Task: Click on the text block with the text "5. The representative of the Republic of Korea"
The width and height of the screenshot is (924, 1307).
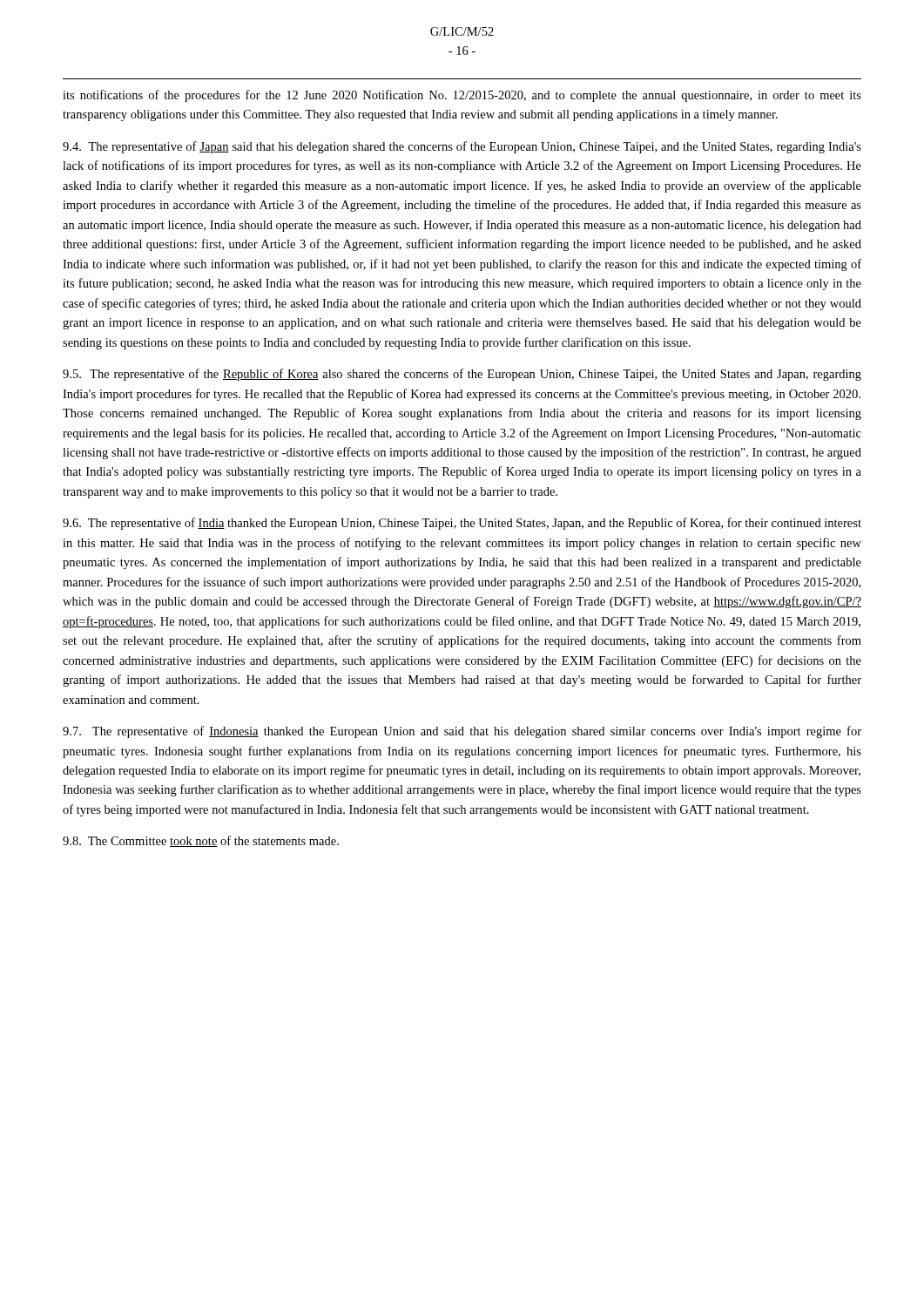Action: click(x=462, y=433)
